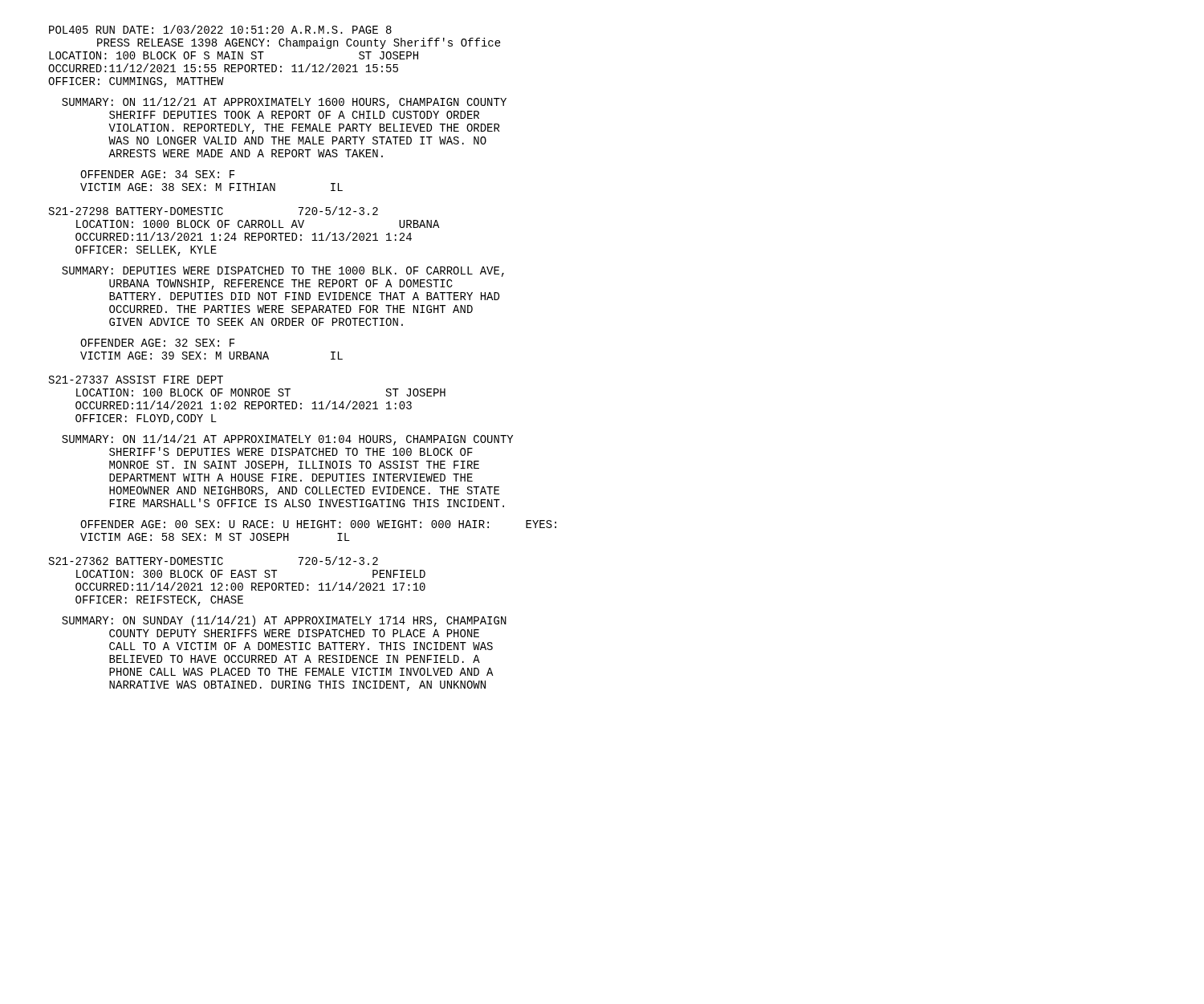Image resolution: width=1204 pixels, height=1004 pixels.
Task: Find the block on this page that starts "S21-27298 BATTERY-DOMESTIC 720-5/12-3.2 LOCATION: 1000 BLOCK OF"
Action: 214,211
